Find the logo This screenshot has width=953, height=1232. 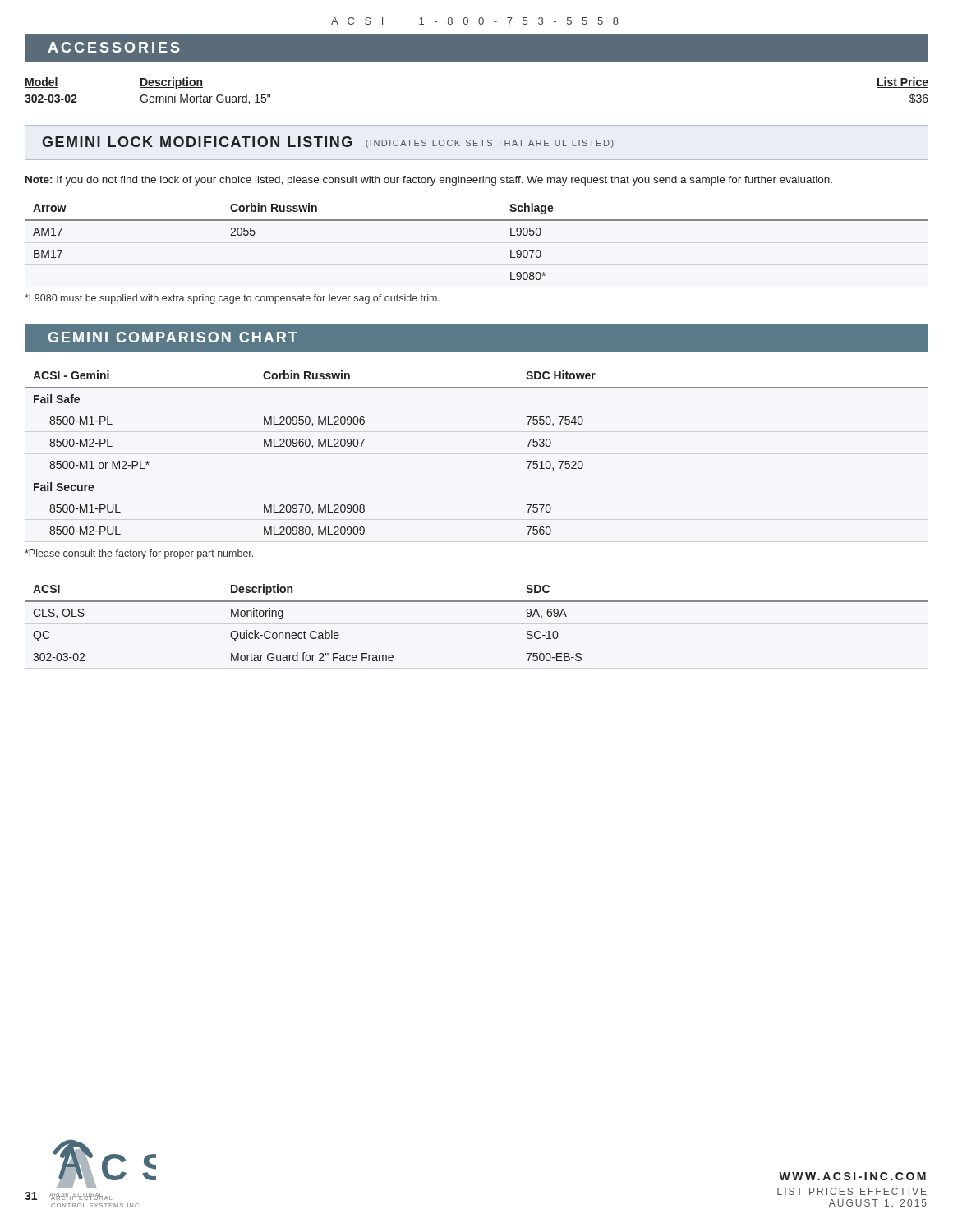103,1171
